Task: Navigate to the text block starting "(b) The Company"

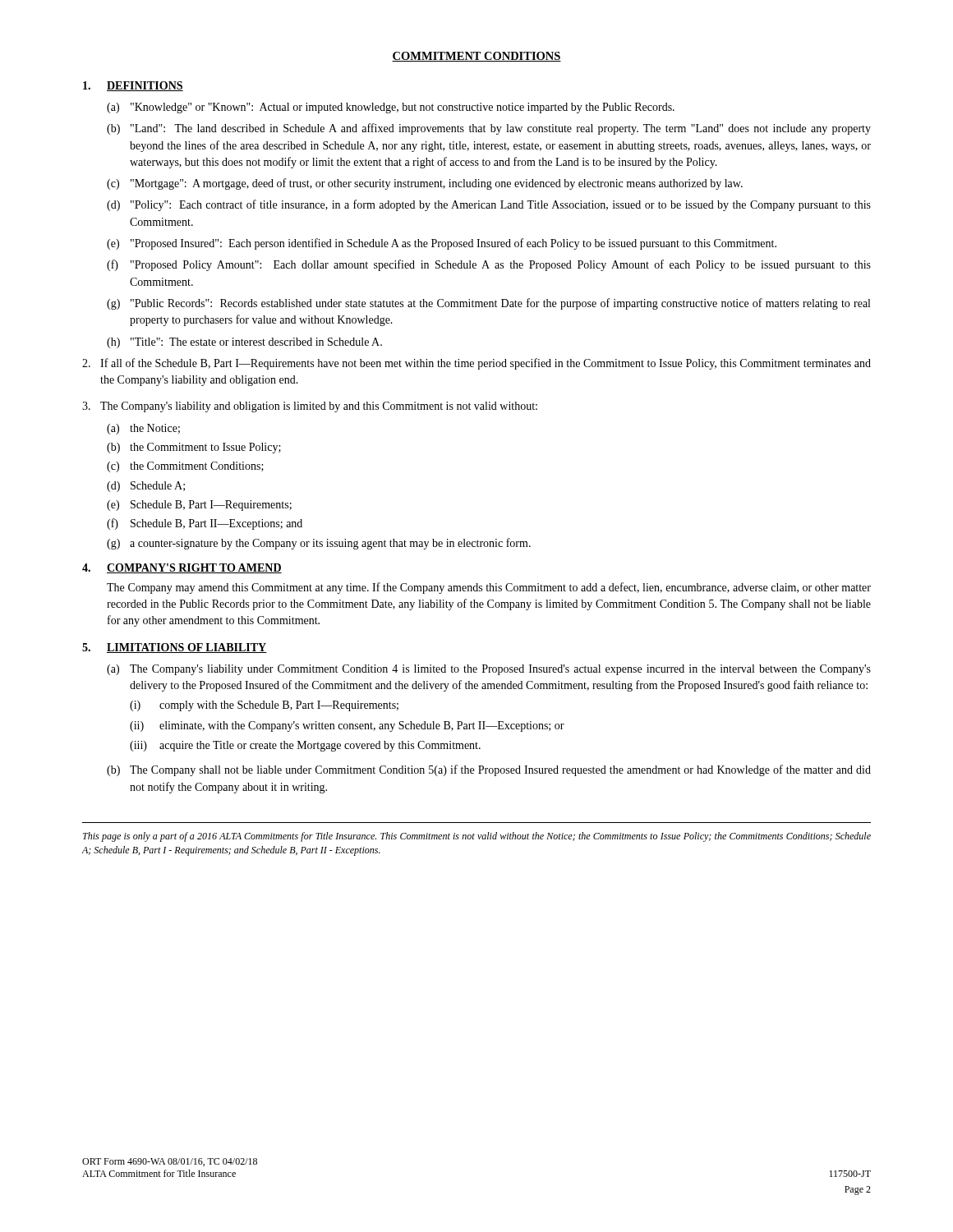Action: 489,779
